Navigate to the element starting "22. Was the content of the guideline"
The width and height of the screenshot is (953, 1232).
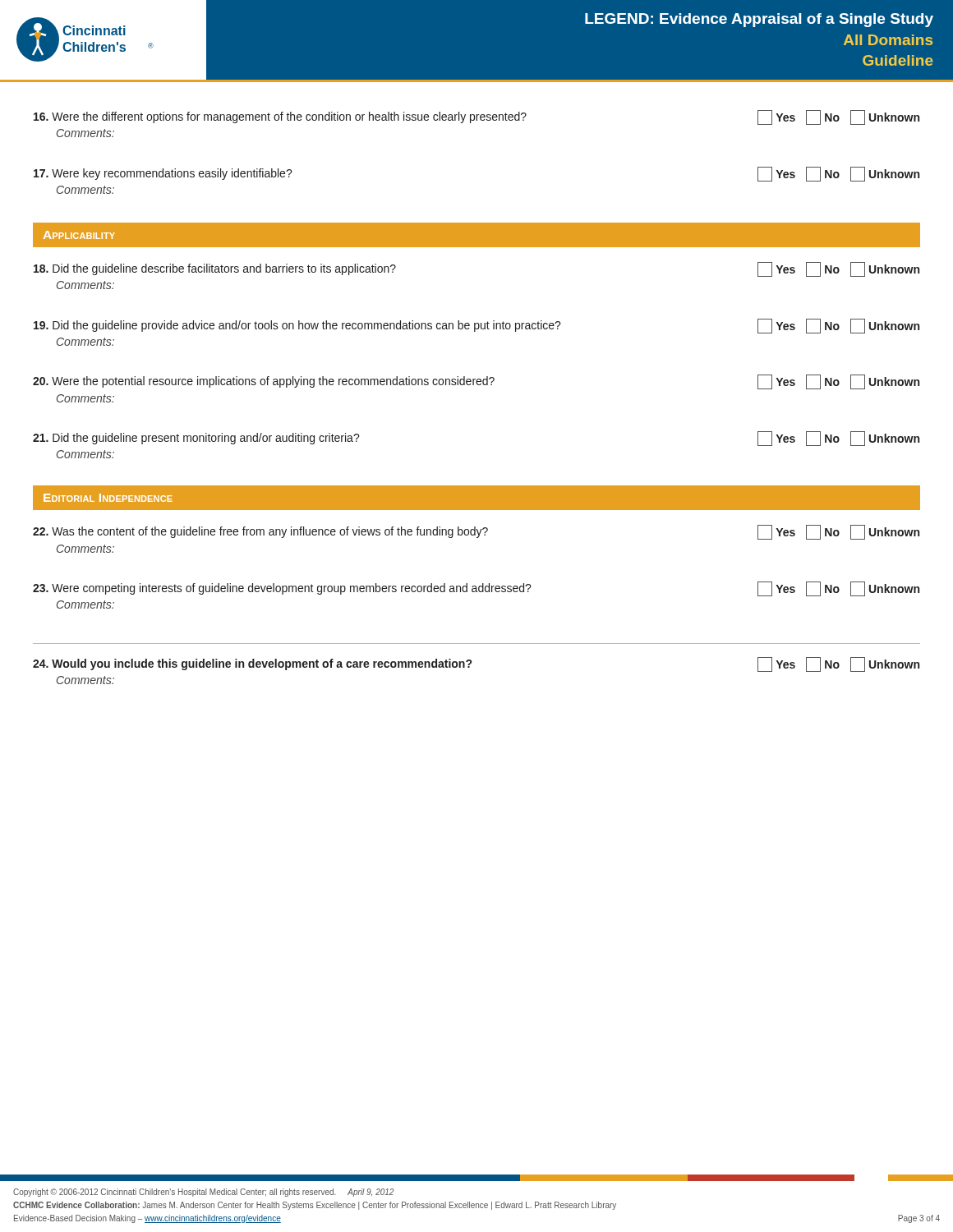pos(476,540)
